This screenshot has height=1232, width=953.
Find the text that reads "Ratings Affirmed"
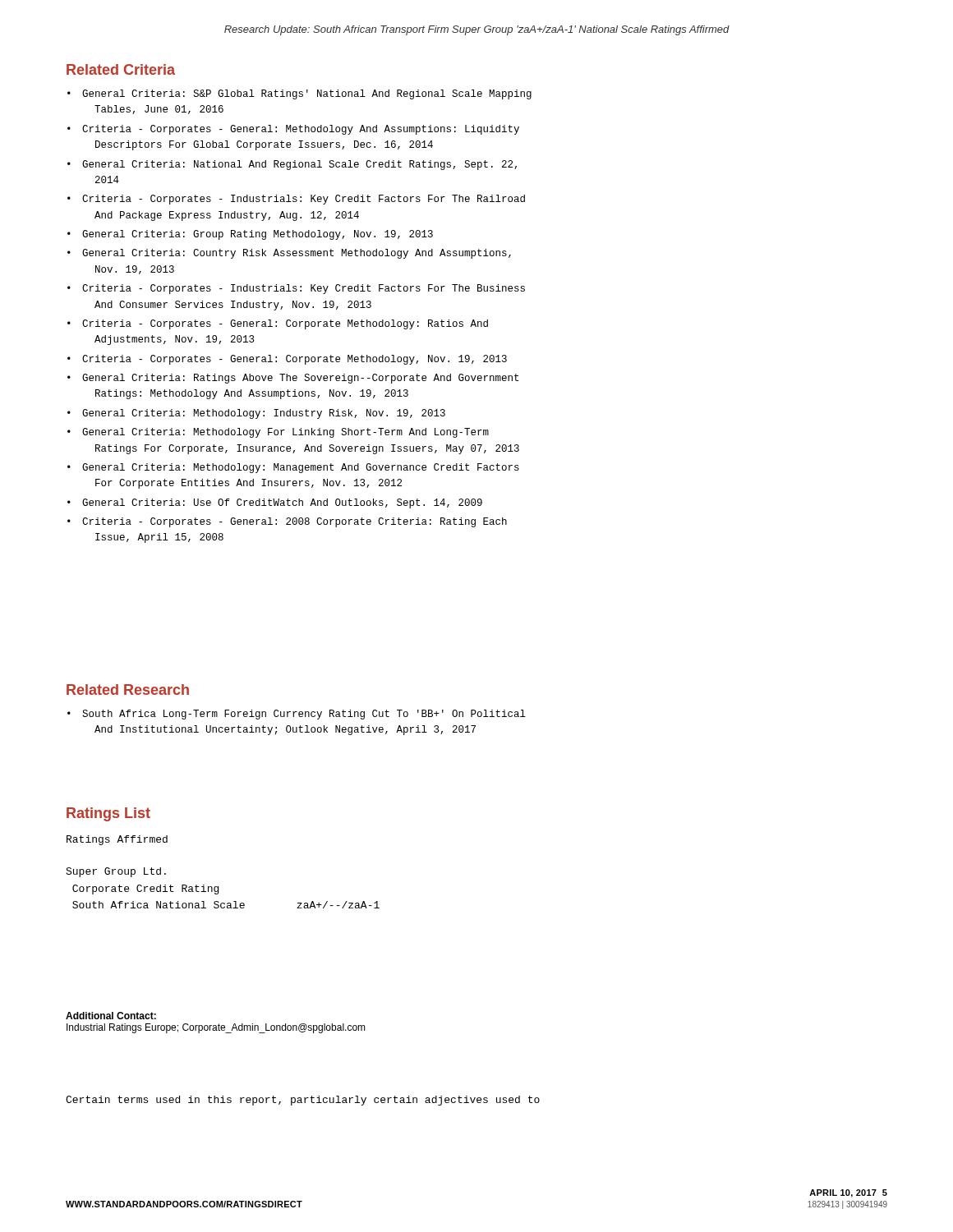[117, 840]
